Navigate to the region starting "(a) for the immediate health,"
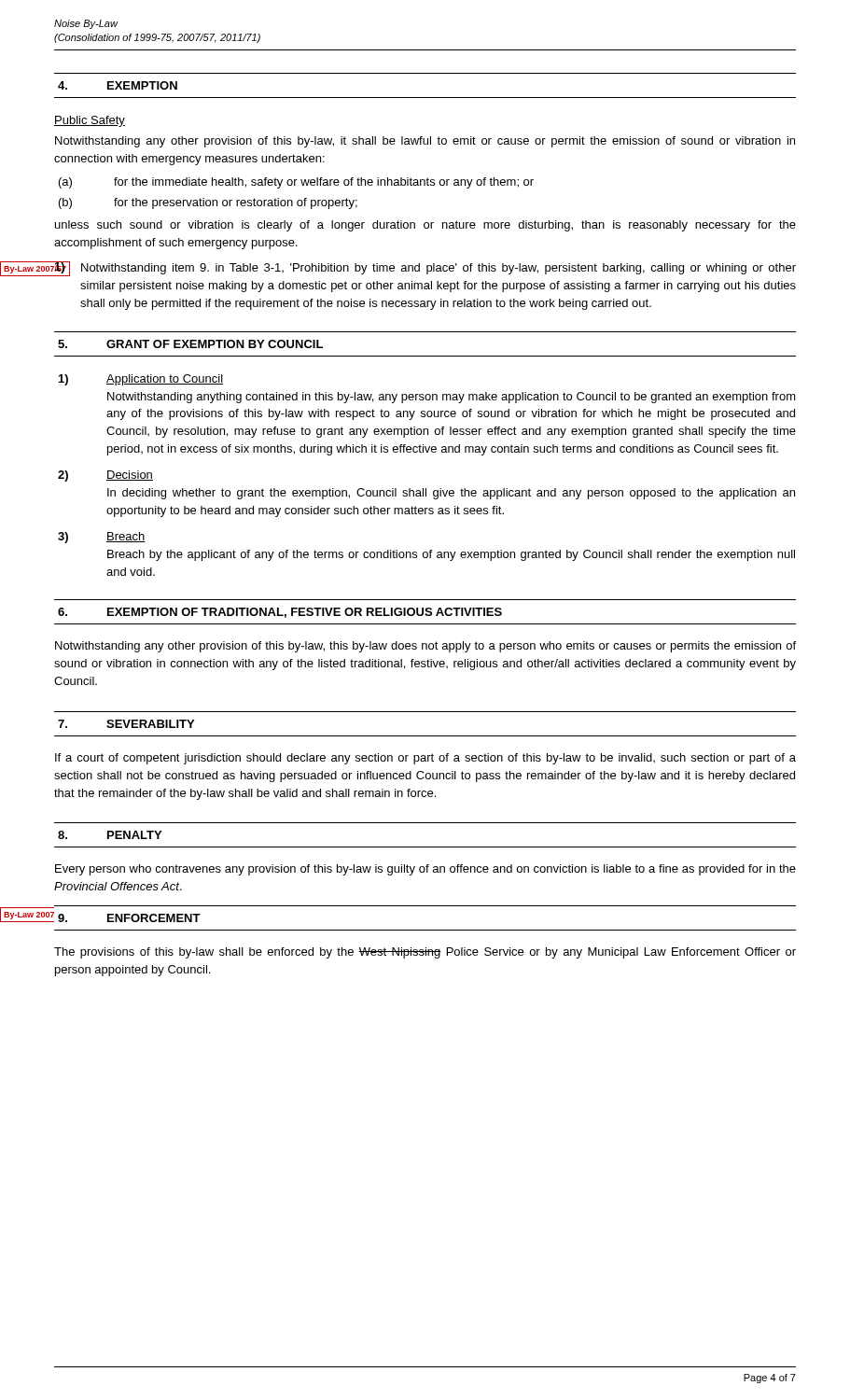This screenshot has height=1400, width=850. pyautogui.click(x=425, y=182)
